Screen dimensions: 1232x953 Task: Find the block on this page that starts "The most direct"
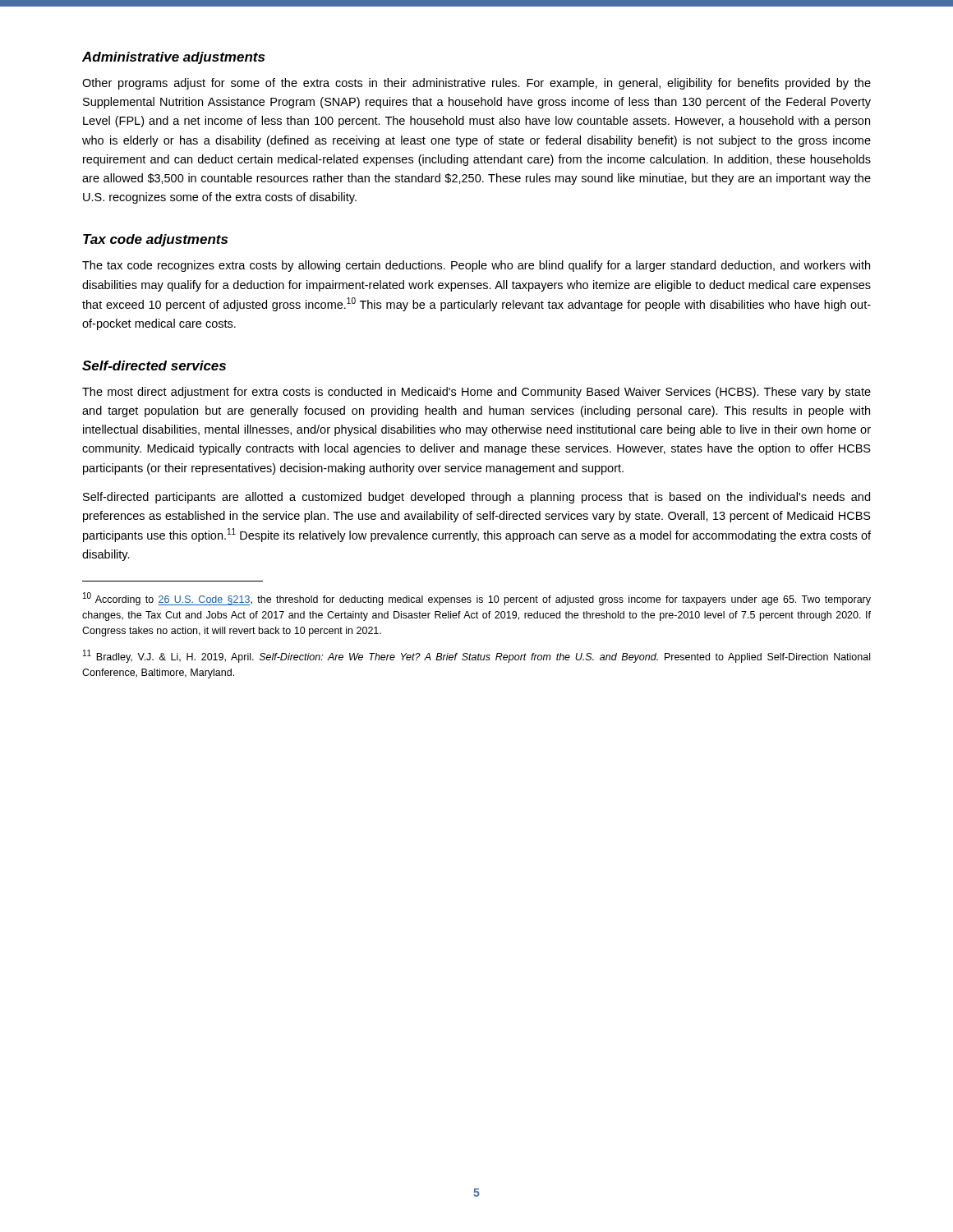tap(476, 430)
